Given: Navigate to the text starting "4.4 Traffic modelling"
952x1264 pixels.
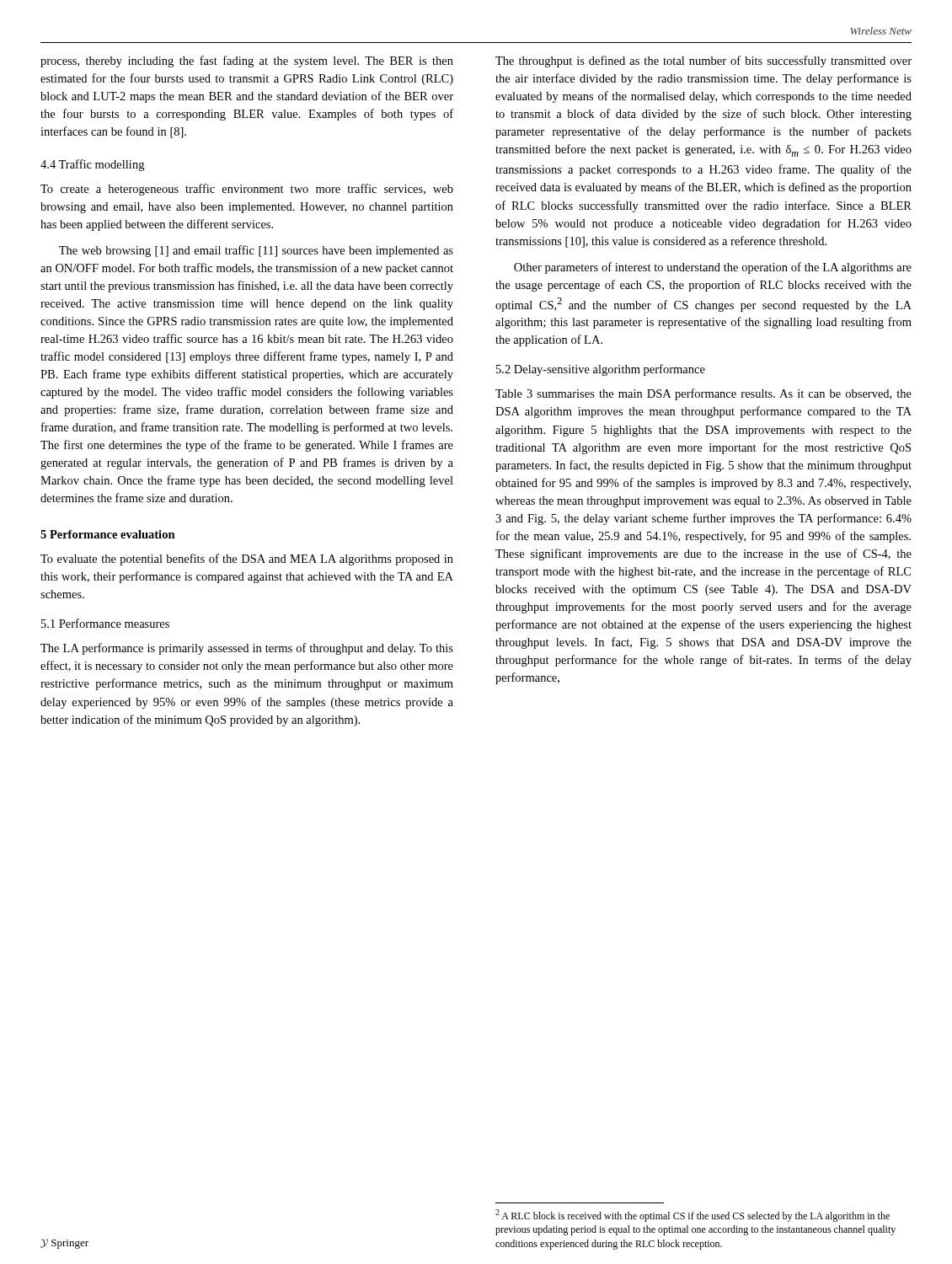Looking at the screenshot, I should [x=92, y=165].
